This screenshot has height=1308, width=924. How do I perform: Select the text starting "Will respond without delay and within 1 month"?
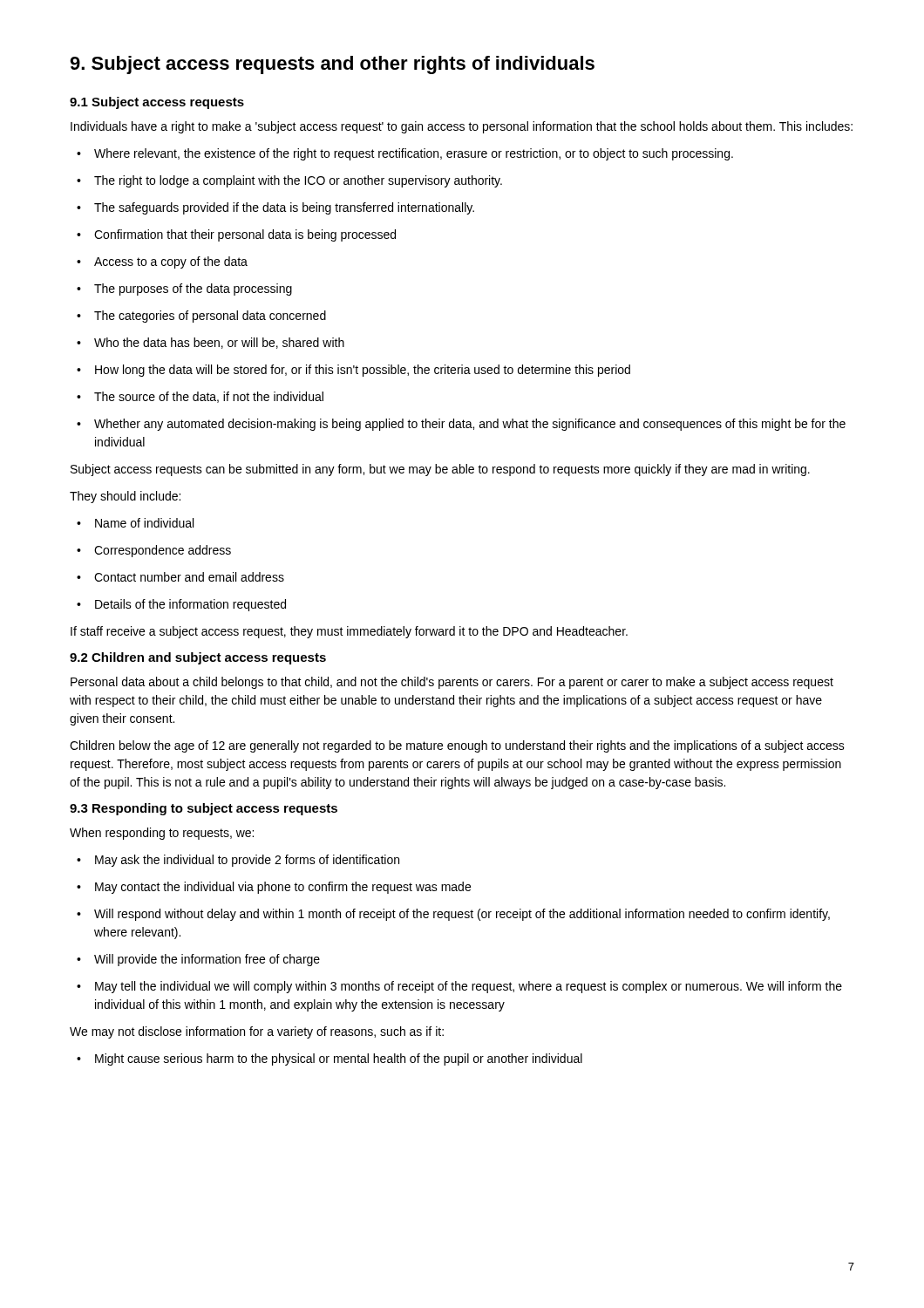[x=462, y=923]
